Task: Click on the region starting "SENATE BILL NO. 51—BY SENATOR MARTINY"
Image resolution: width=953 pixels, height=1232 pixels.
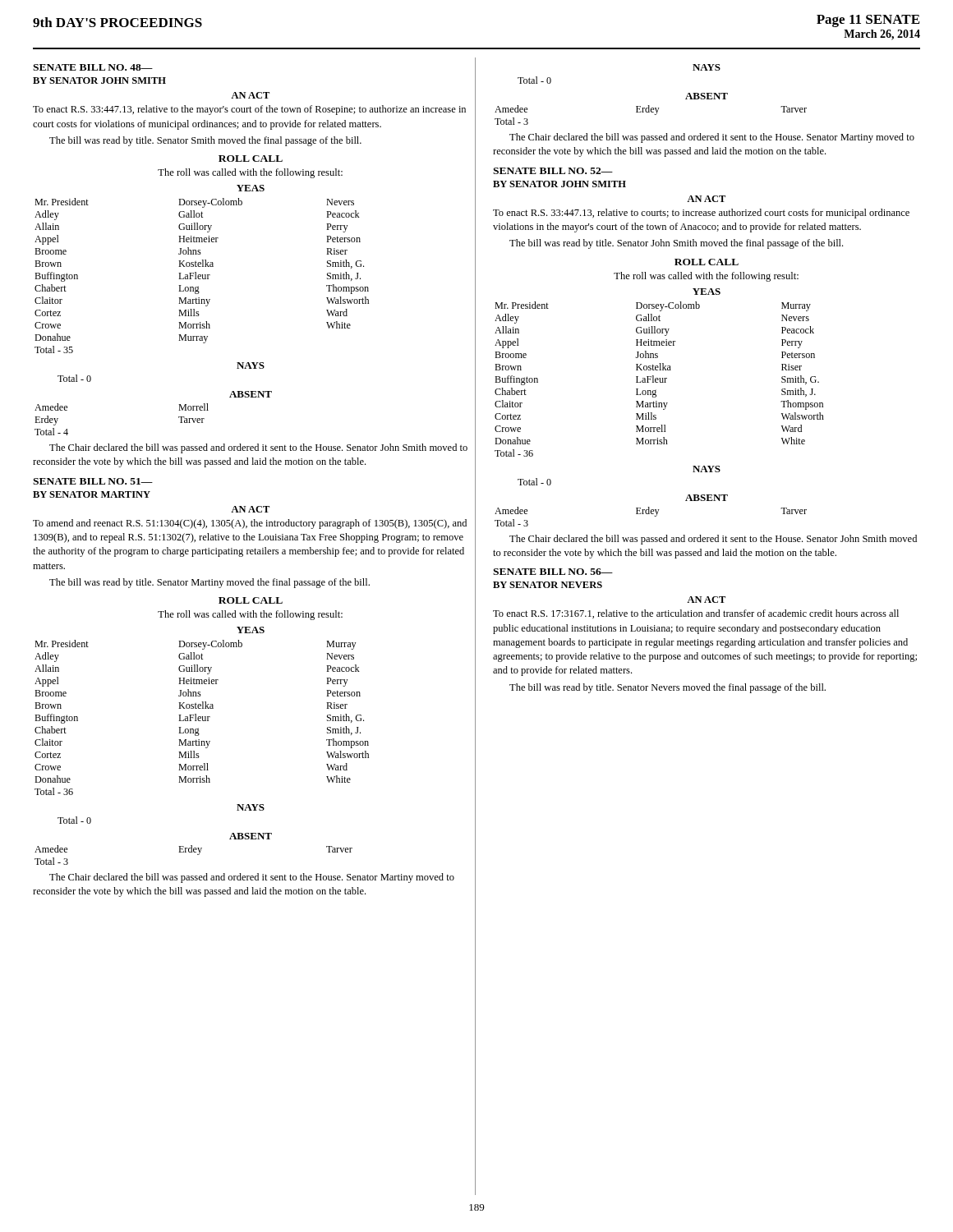Action: pyautogui.click(x=93, y=487)
